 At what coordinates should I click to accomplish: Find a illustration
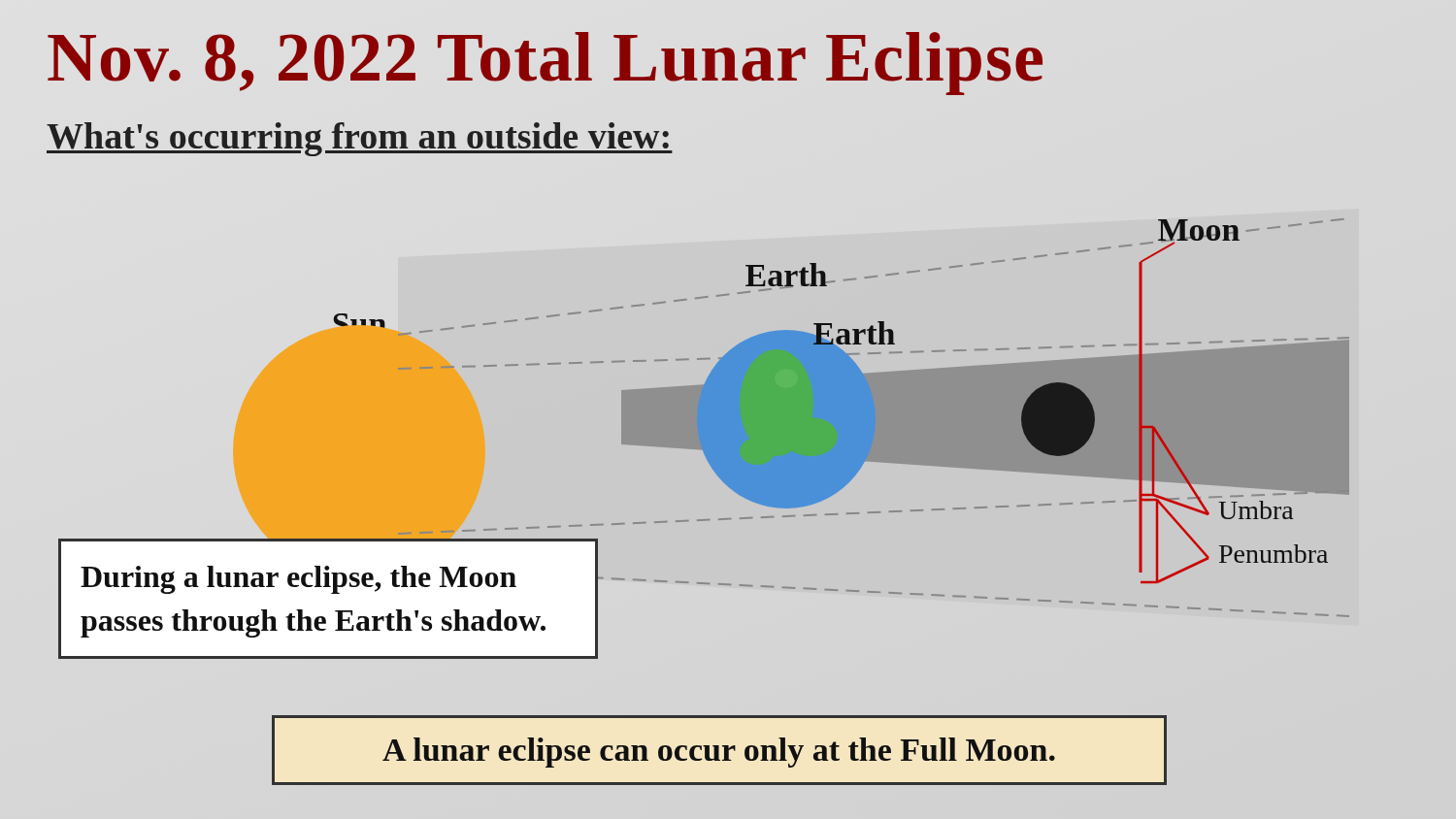738,417
